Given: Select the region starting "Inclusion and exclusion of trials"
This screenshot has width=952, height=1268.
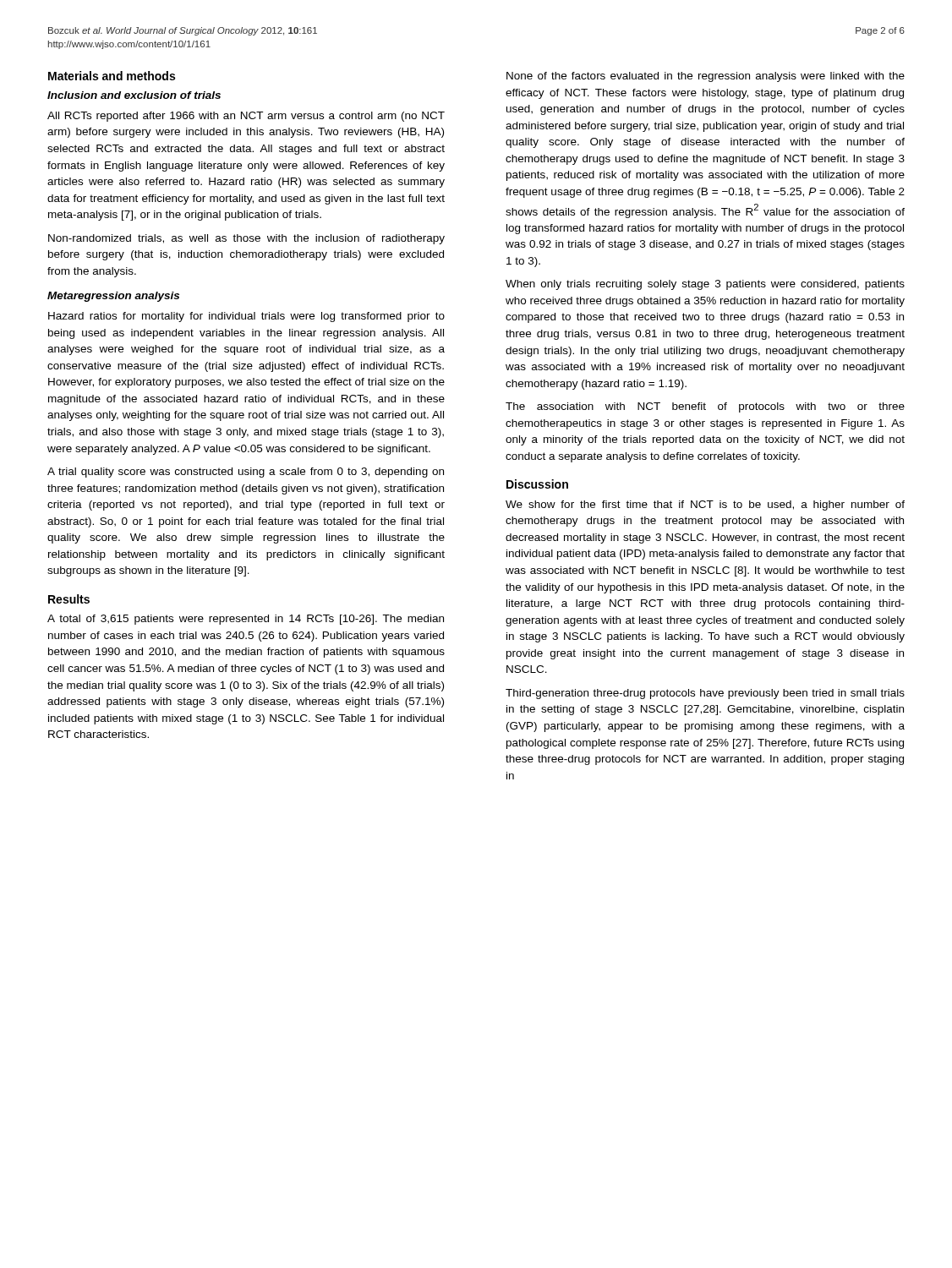Looking at the screenshot, I should tap(134, 95).
